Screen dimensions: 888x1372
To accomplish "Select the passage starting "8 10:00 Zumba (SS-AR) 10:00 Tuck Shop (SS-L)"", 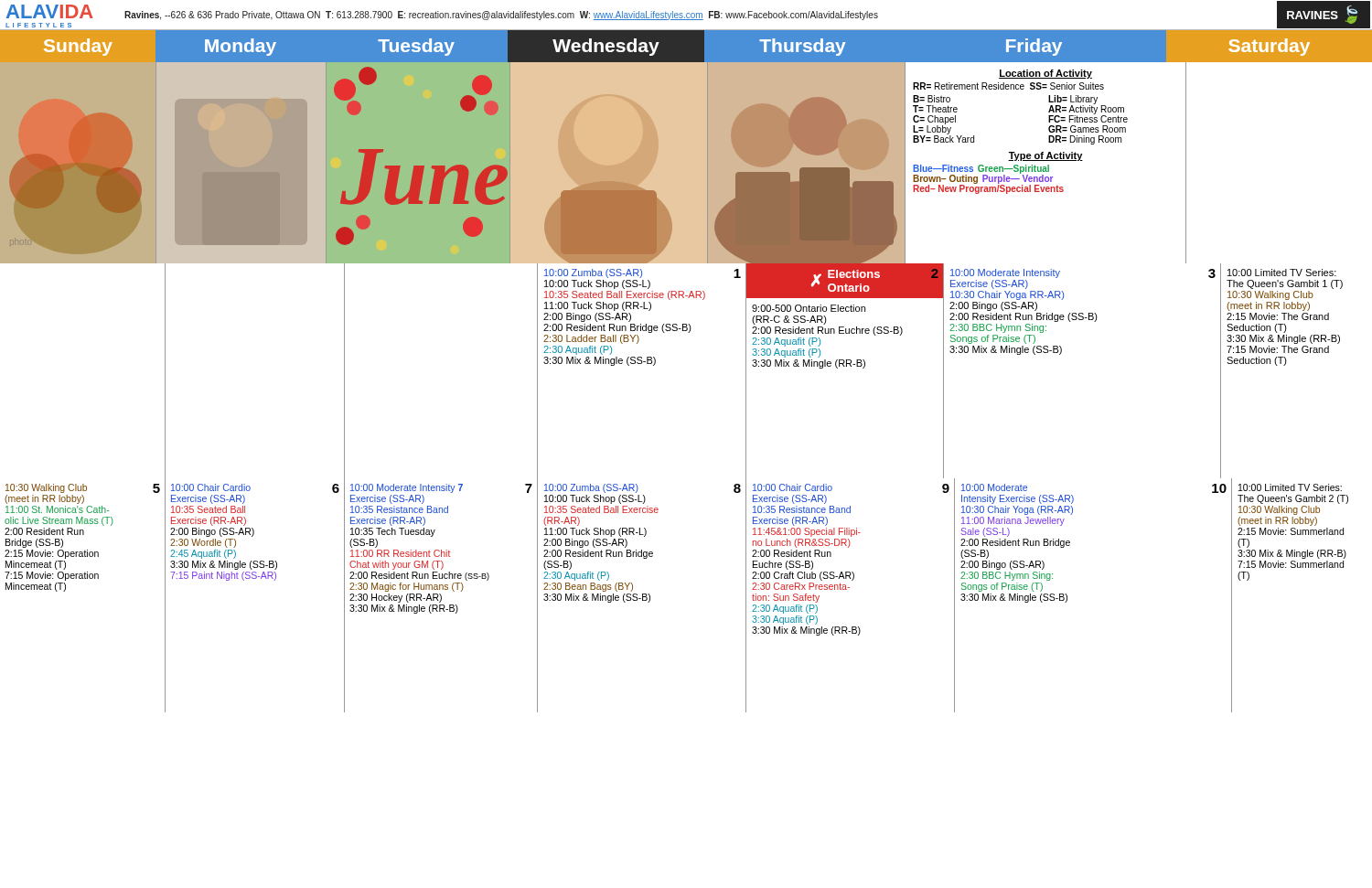I will pyautogui.click(x=642, y=541).
